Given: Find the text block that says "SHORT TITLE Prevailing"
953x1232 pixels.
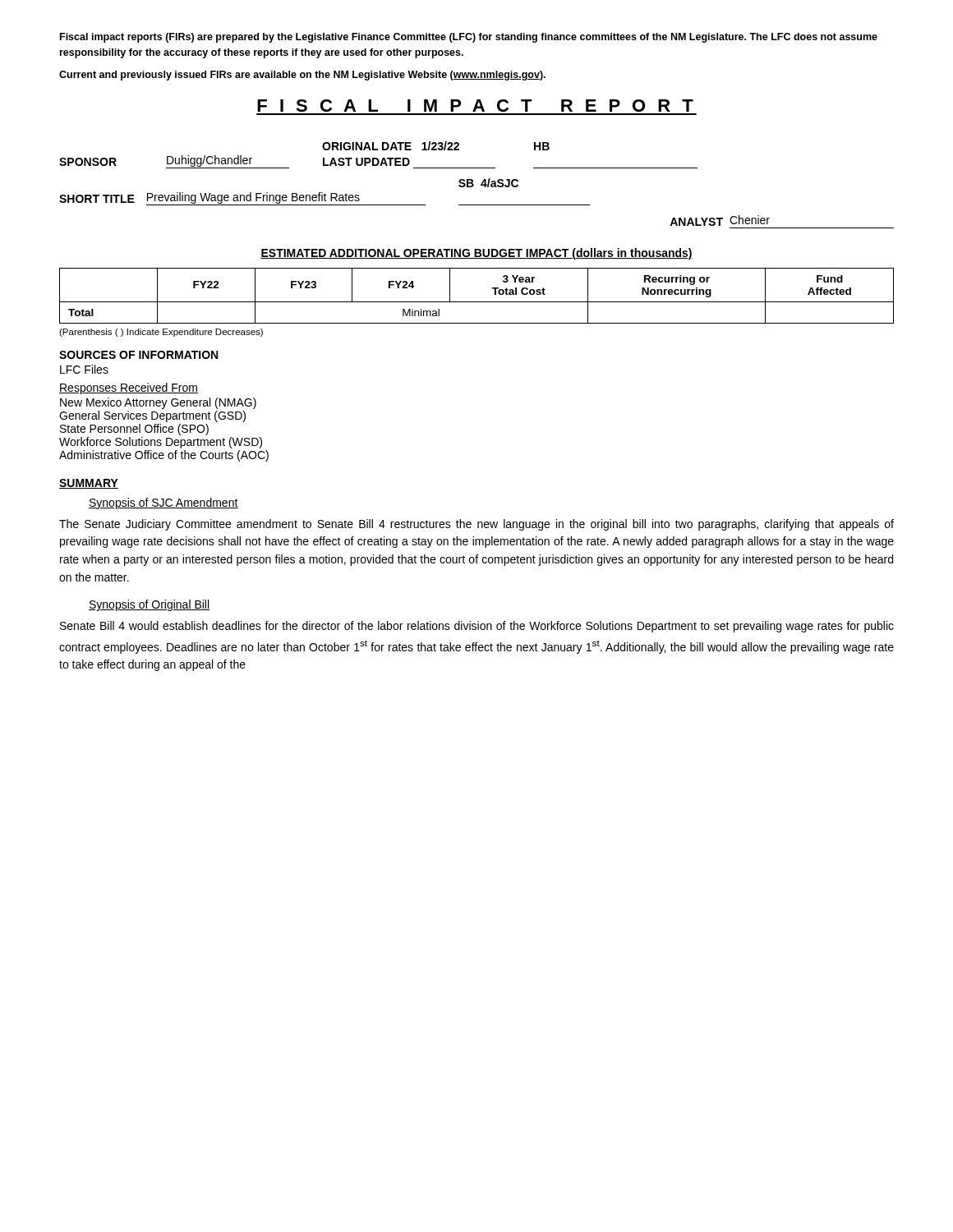Looking at the screenshot, I should pyautogui.click(x=476, y=191).
